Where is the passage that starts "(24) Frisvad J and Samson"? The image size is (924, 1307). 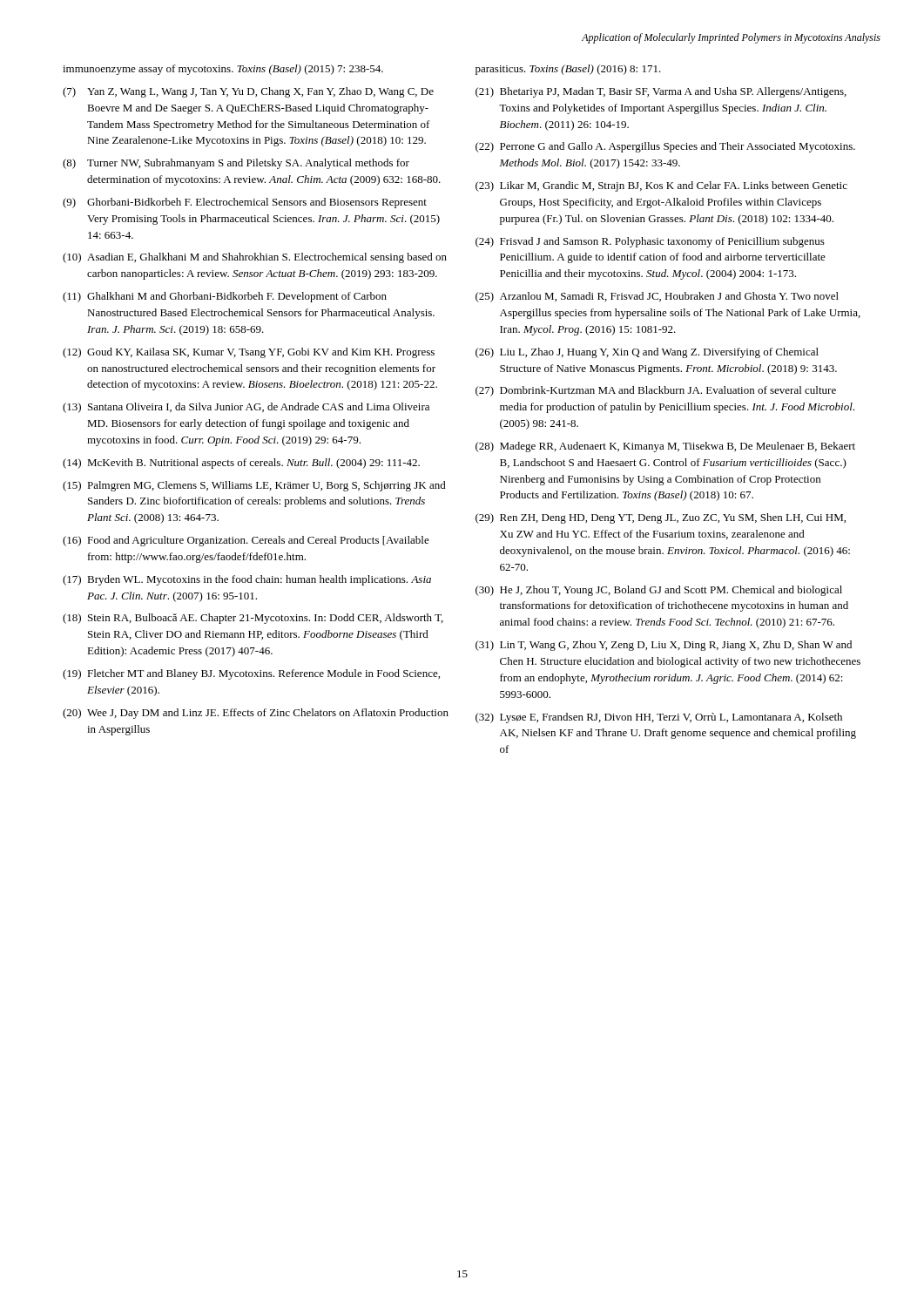(x=668, y=258)
